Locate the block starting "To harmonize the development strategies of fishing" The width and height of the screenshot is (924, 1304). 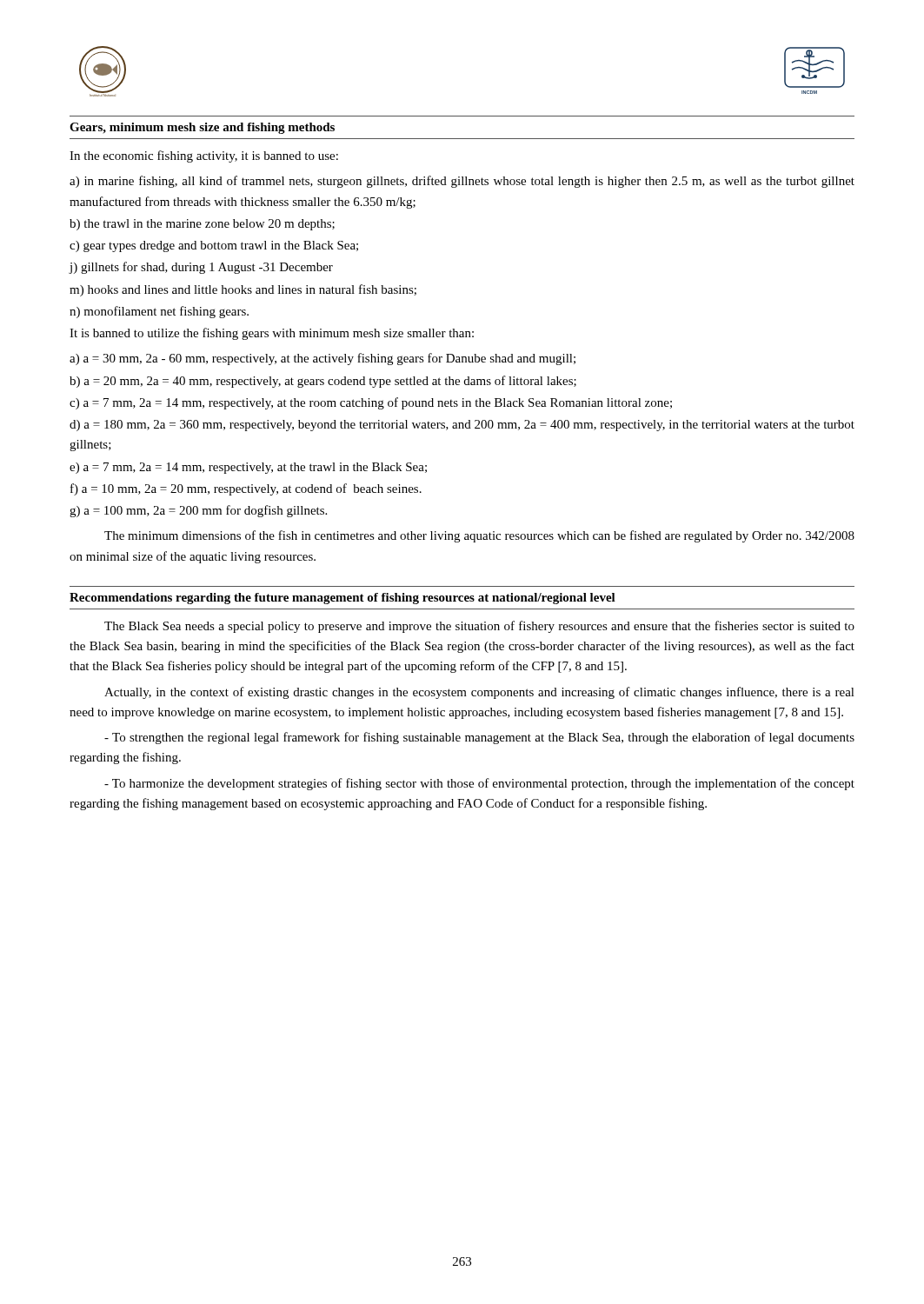coord(462,793)
